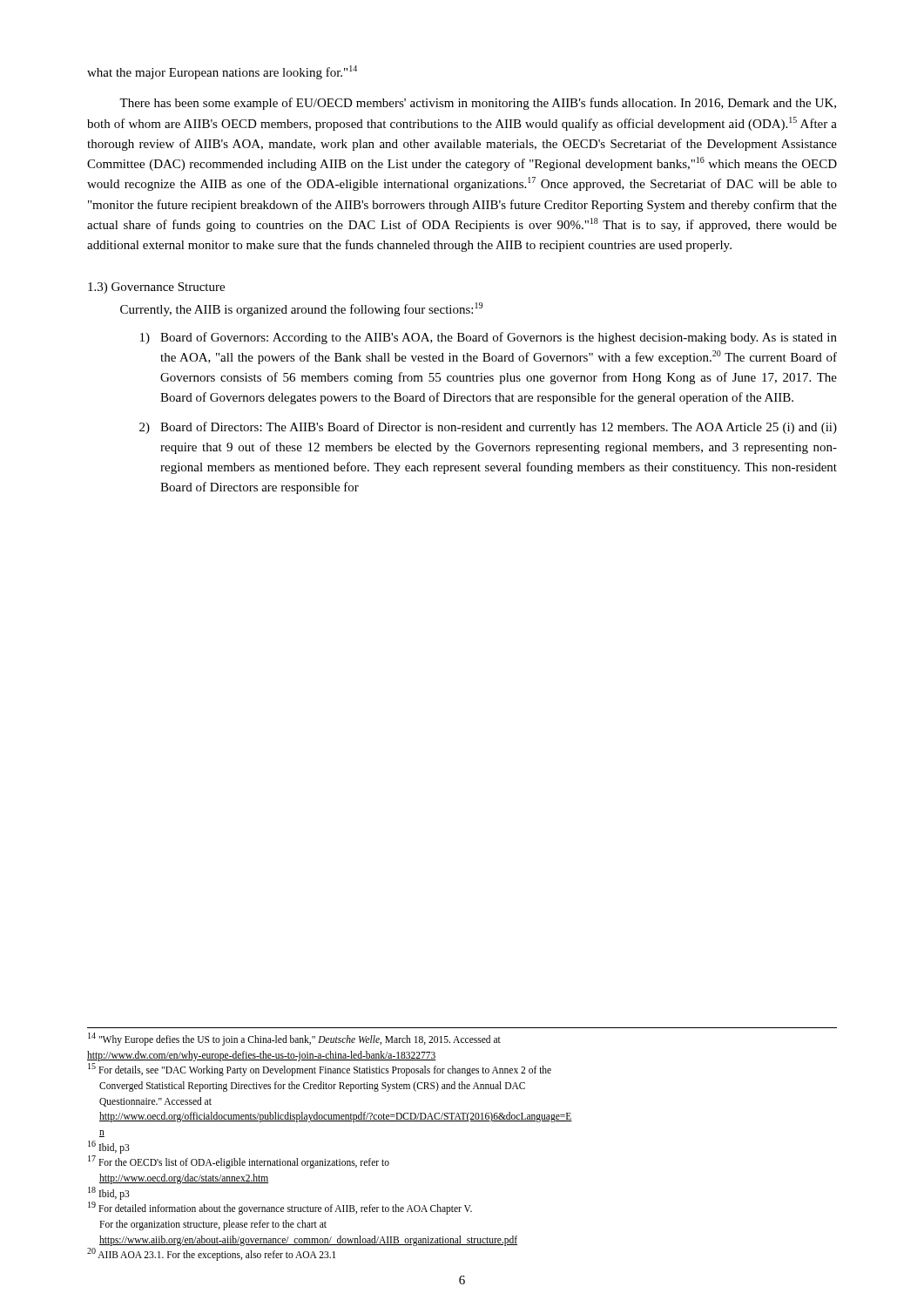Point to the element starting "17 For the OECD's list of"
Image resolution: width=924 pixels, height=1307 pixels.
tap(238, 1162)
